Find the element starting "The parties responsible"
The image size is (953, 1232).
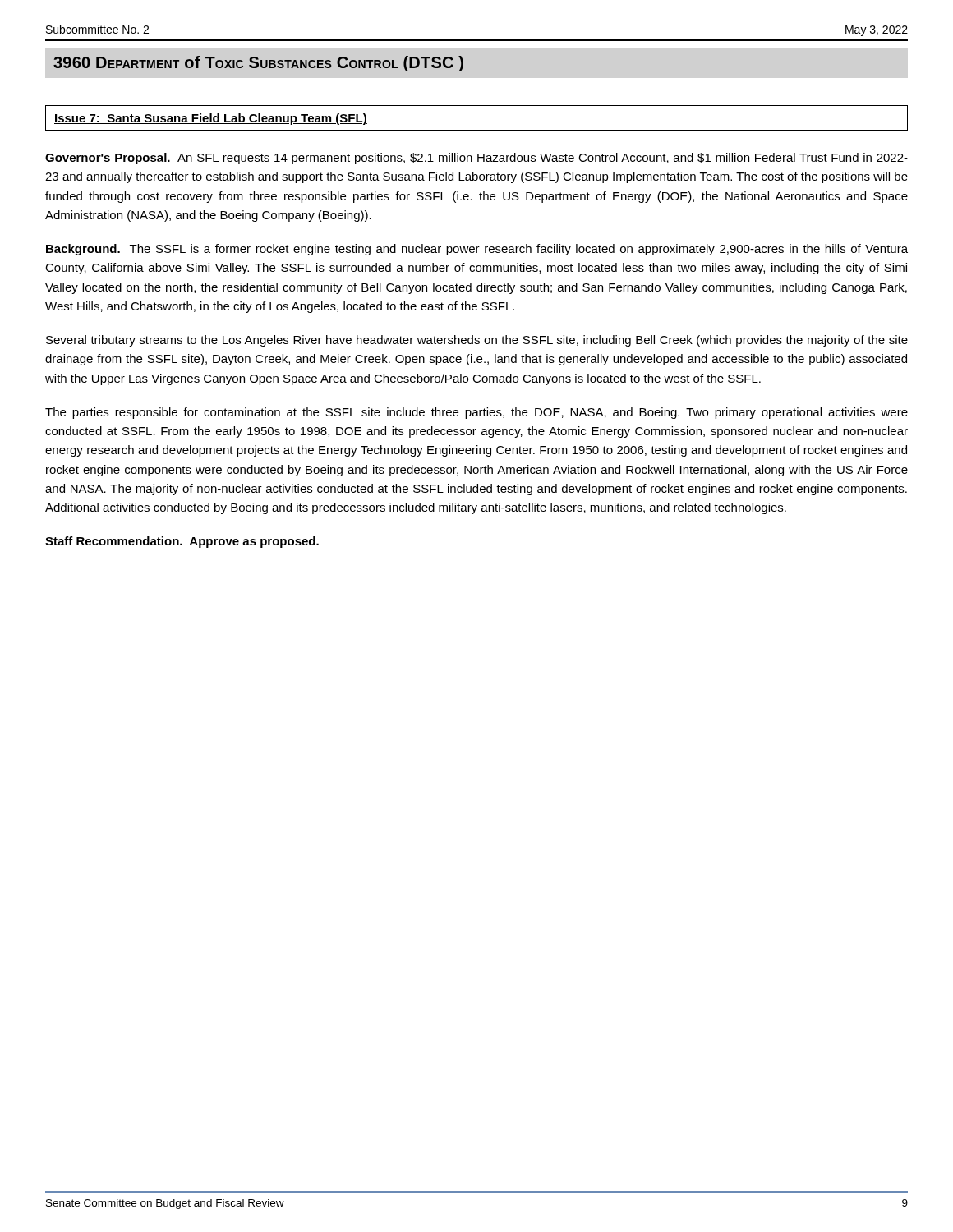(476, 460)
